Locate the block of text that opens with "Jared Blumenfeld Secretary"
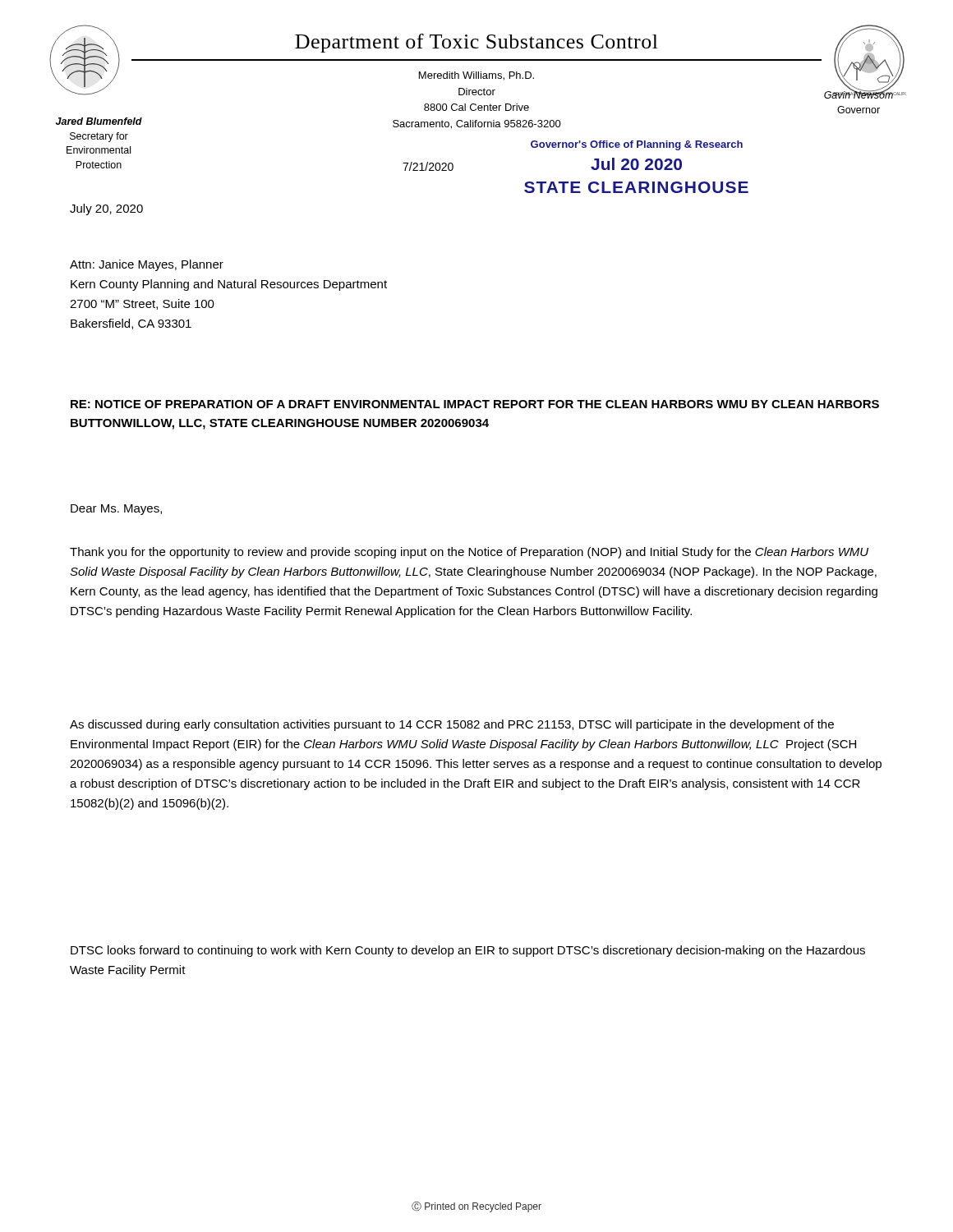953x1232 pixels. 99,143
